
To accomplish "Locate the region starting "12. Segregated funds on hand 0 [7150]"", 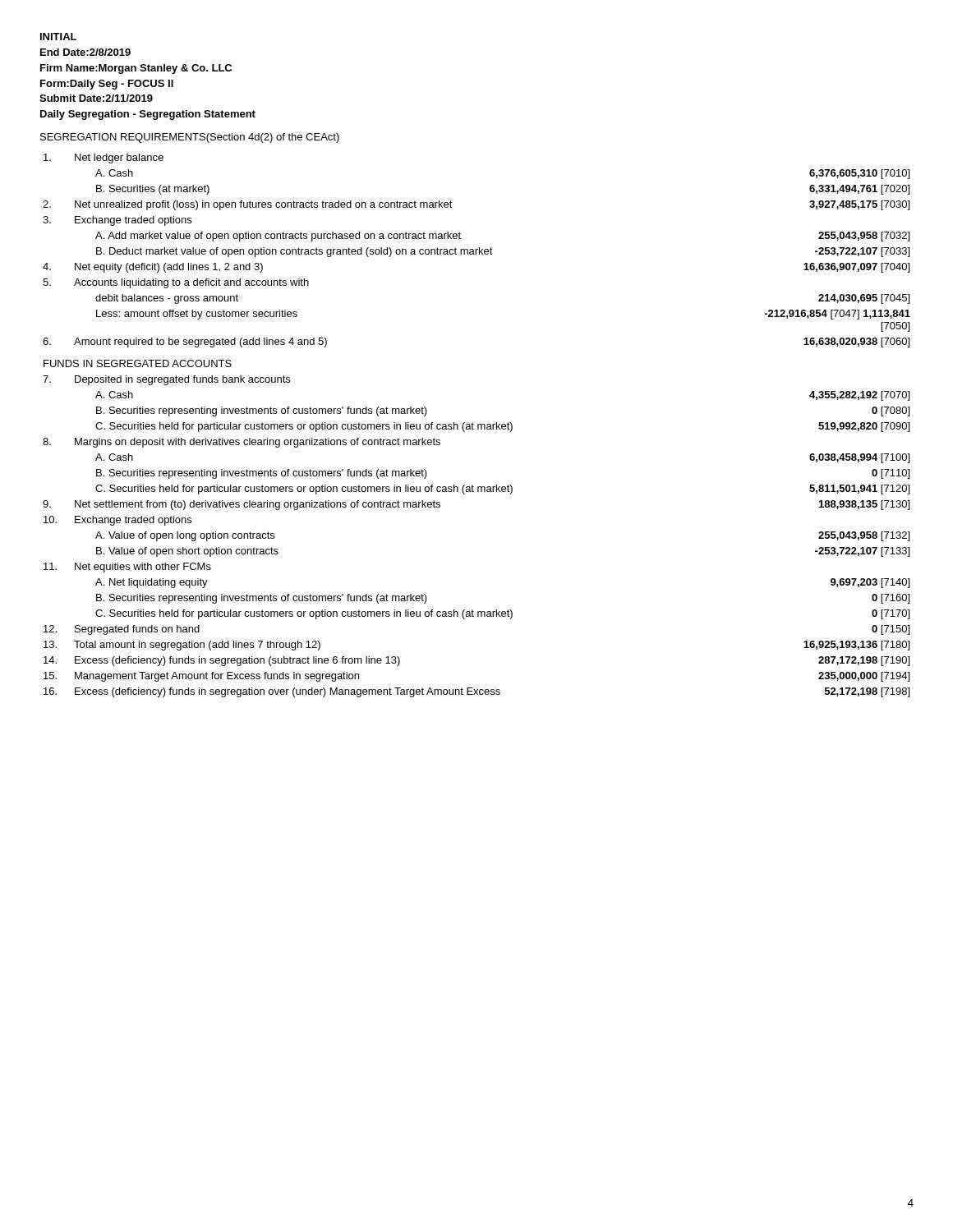I will [x=136, y=630].
